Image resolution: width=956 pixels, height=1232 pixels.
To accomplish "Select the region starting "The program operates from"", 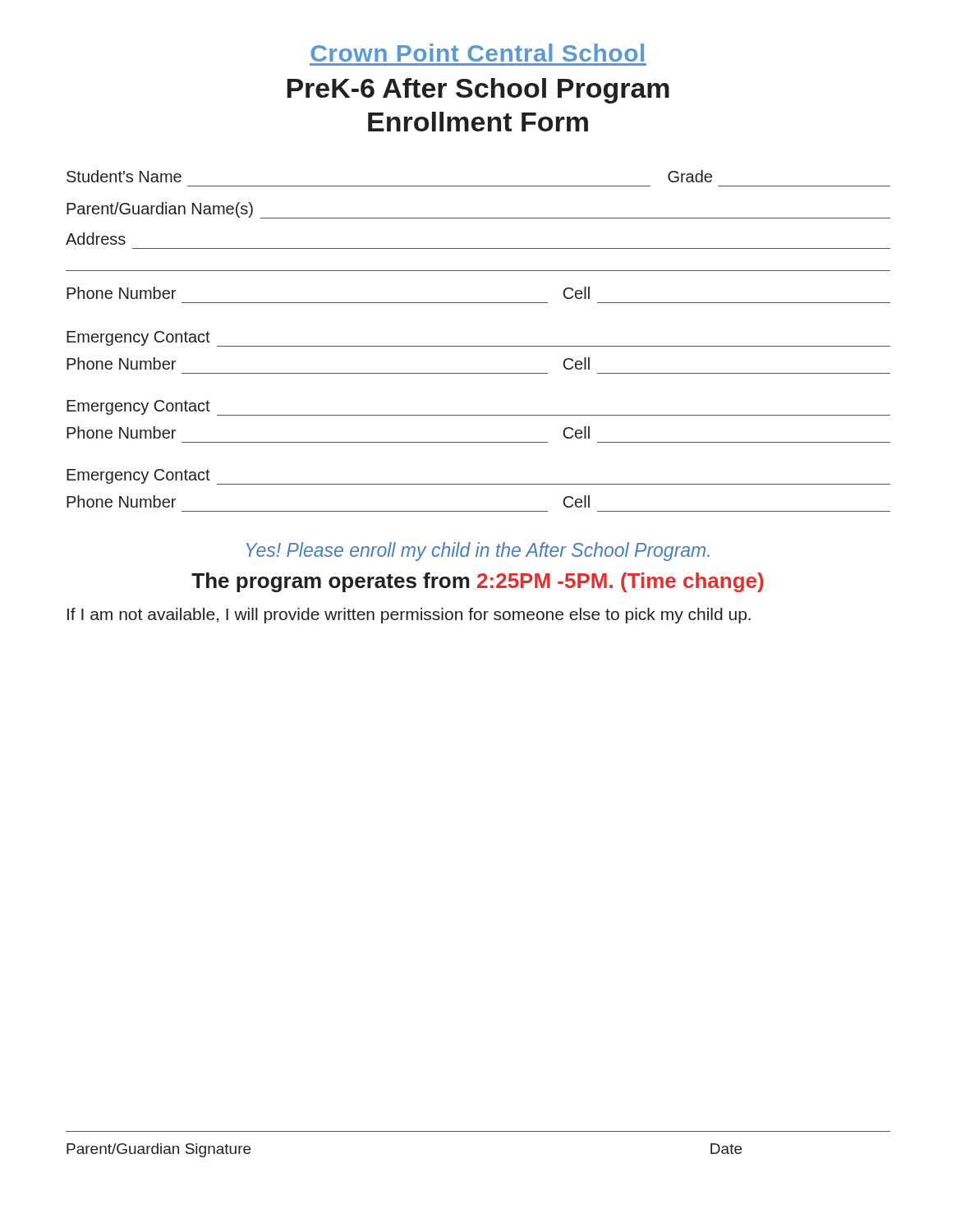I will click(478, 581).
